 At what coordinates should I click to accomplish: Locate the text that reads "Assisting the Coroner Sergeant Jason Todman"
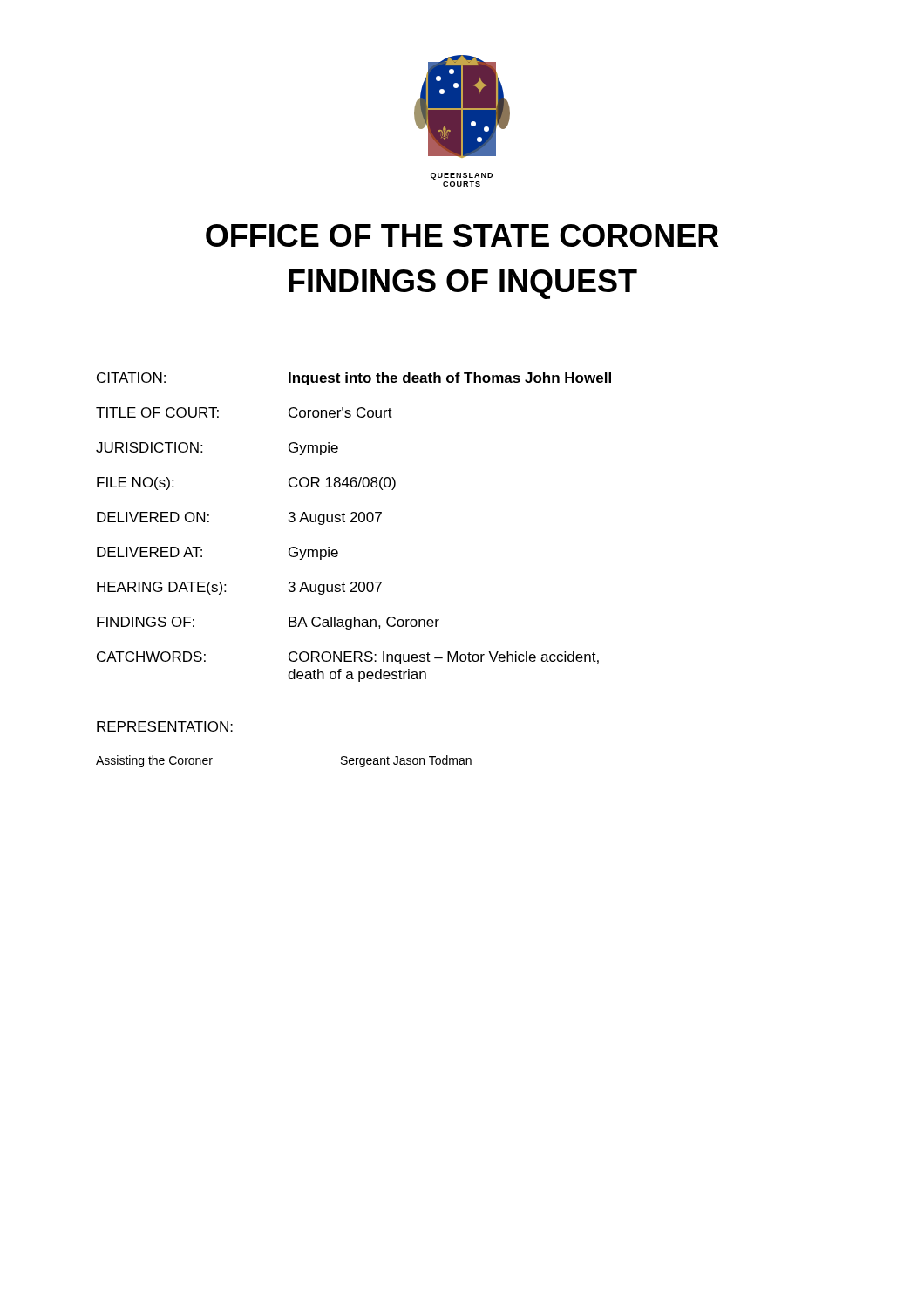point(462,760)
